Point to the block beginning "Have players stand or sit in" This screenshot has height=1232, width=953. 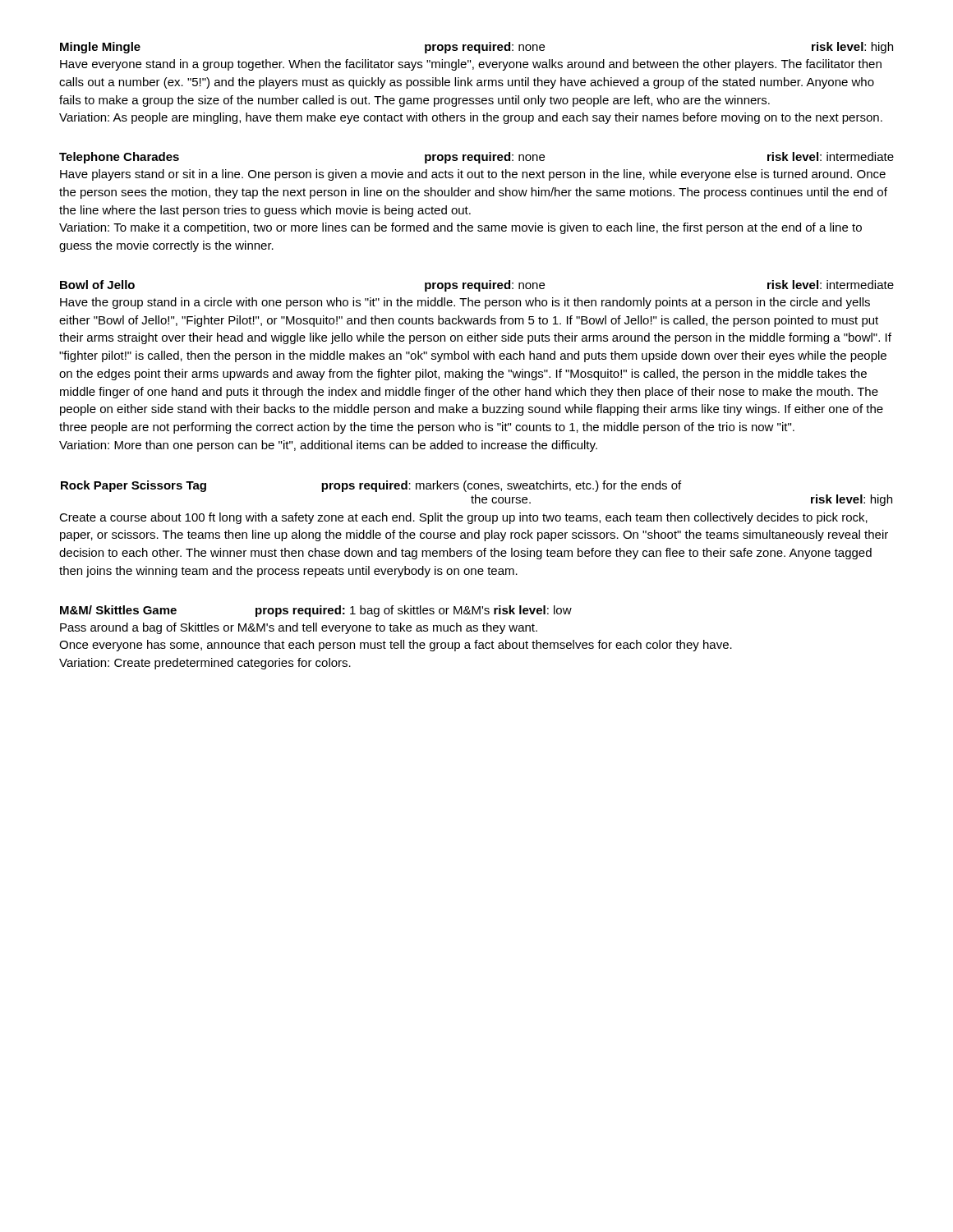tap(476, 210)
